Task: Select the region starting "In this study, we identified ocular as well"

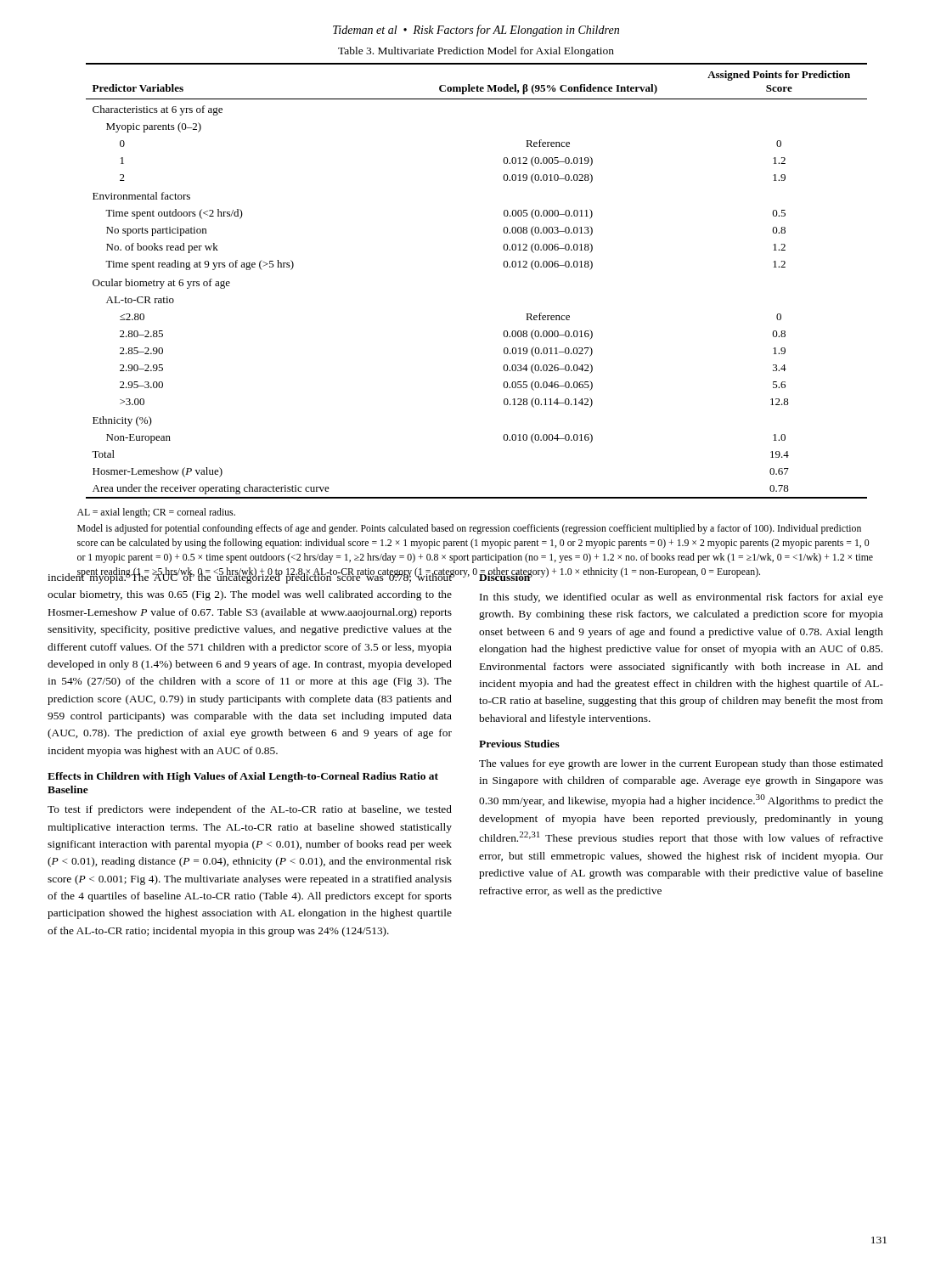Action: pyautogui.click(x=681, y=658)
